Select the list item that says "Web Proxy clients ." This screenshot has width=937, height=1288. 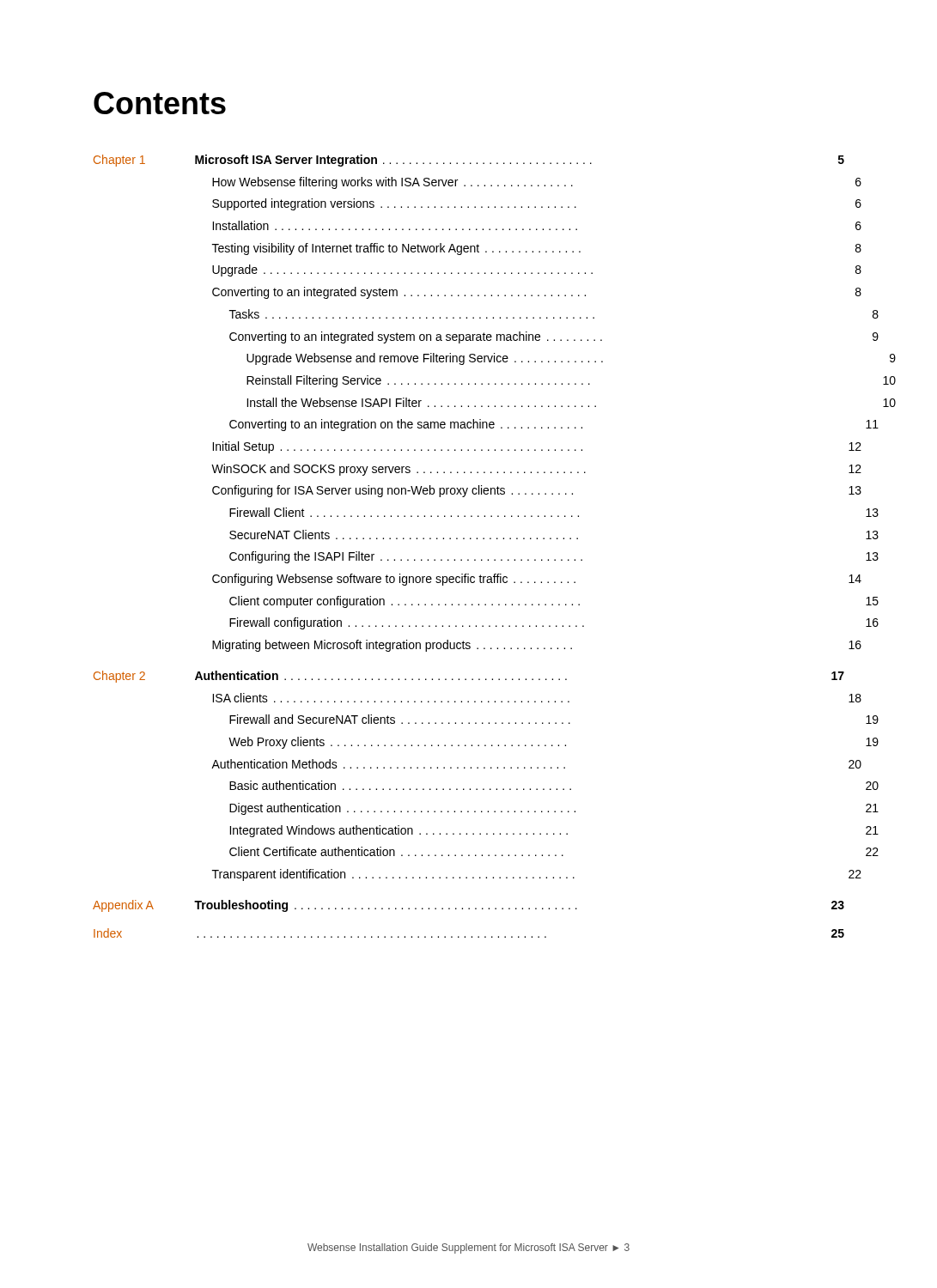(x=468, y=742)
